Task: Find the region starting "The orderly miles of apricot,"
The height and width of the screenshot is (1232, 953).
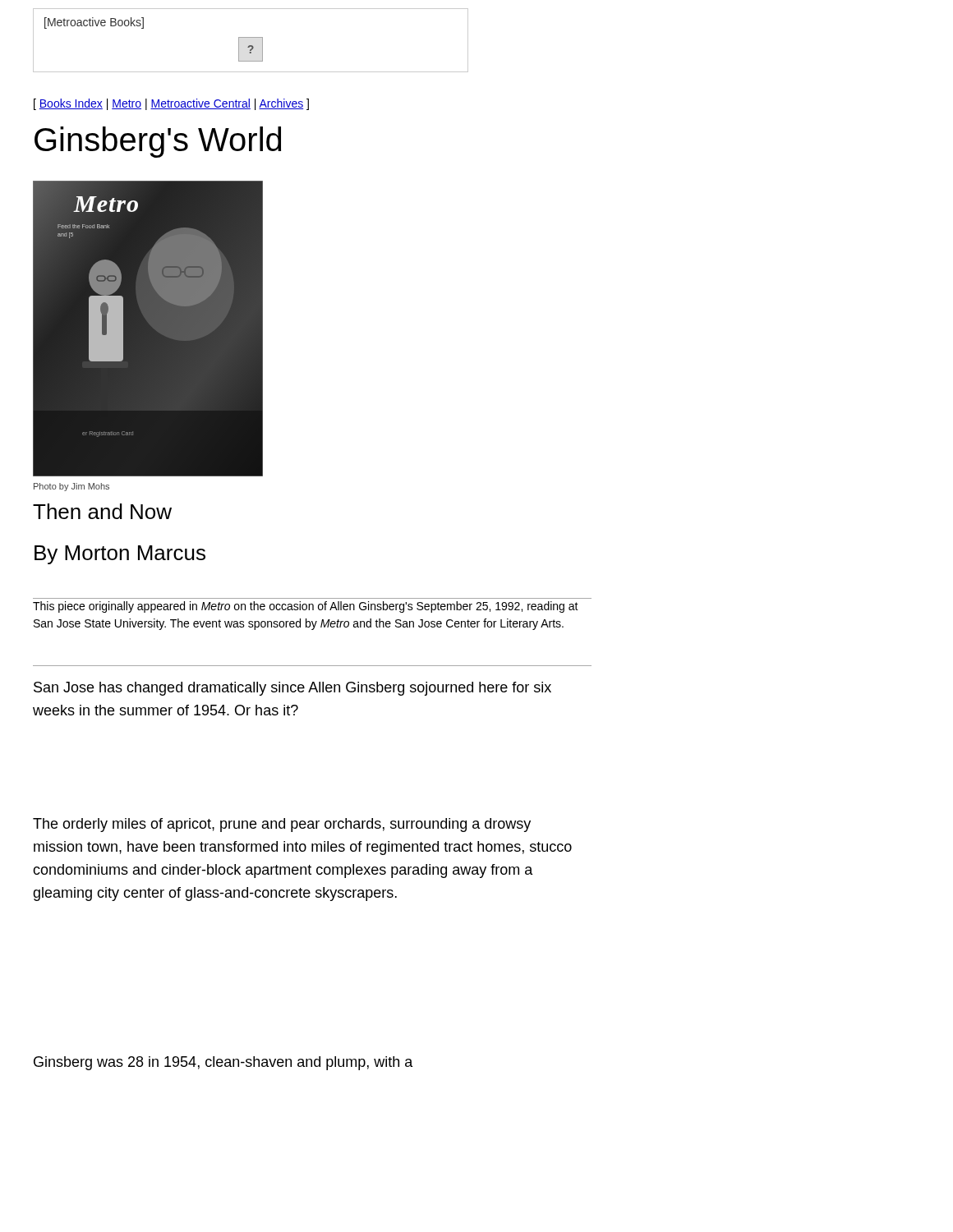Action: click(x=302, y=858)
